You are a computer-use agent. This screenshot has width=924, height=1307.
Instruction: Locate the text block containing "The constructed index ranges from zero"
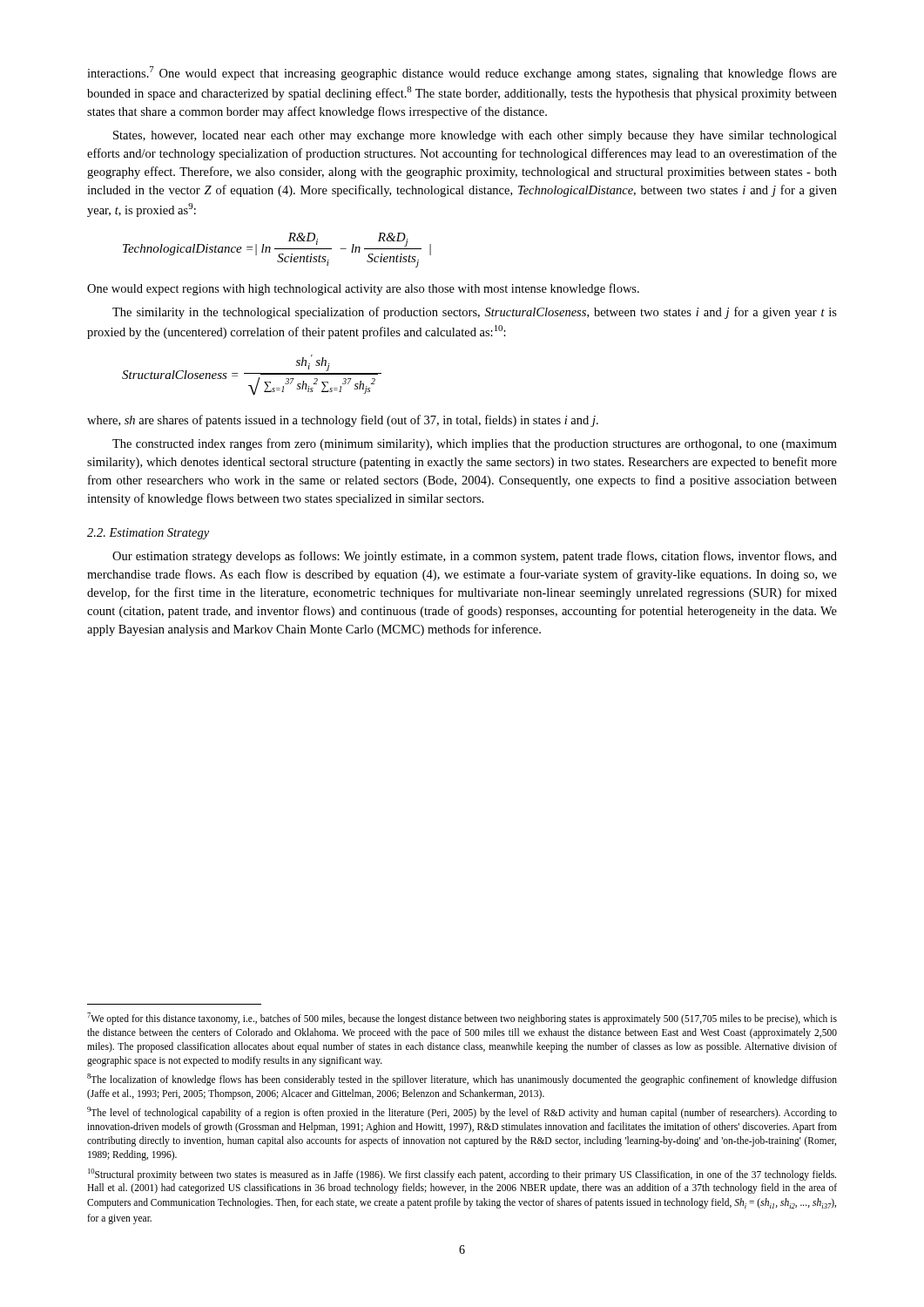pyautogui.click(x=462, y=471)
